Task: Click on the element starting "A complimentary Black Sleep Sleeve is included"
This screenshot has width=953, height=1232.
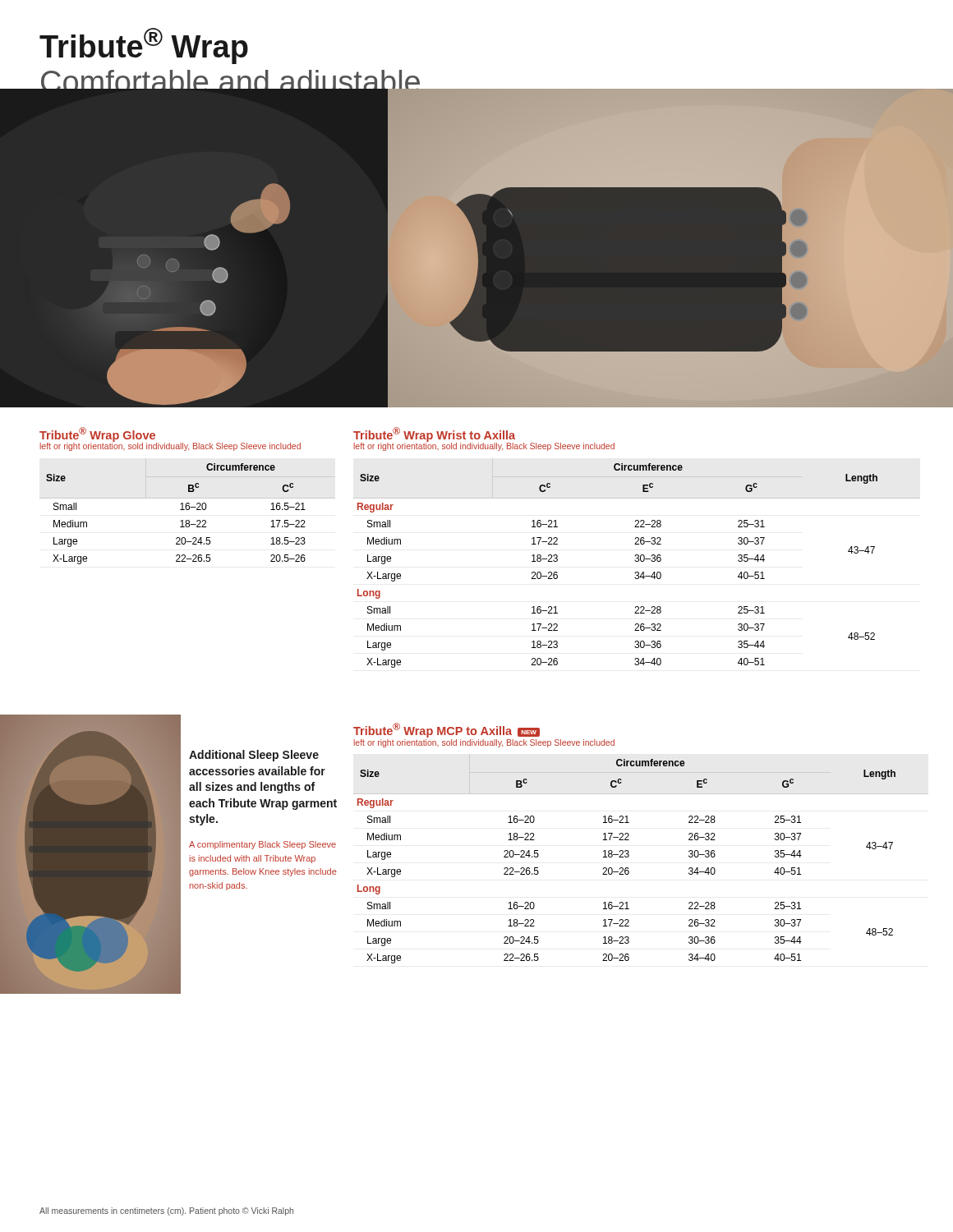Action: 265,865
